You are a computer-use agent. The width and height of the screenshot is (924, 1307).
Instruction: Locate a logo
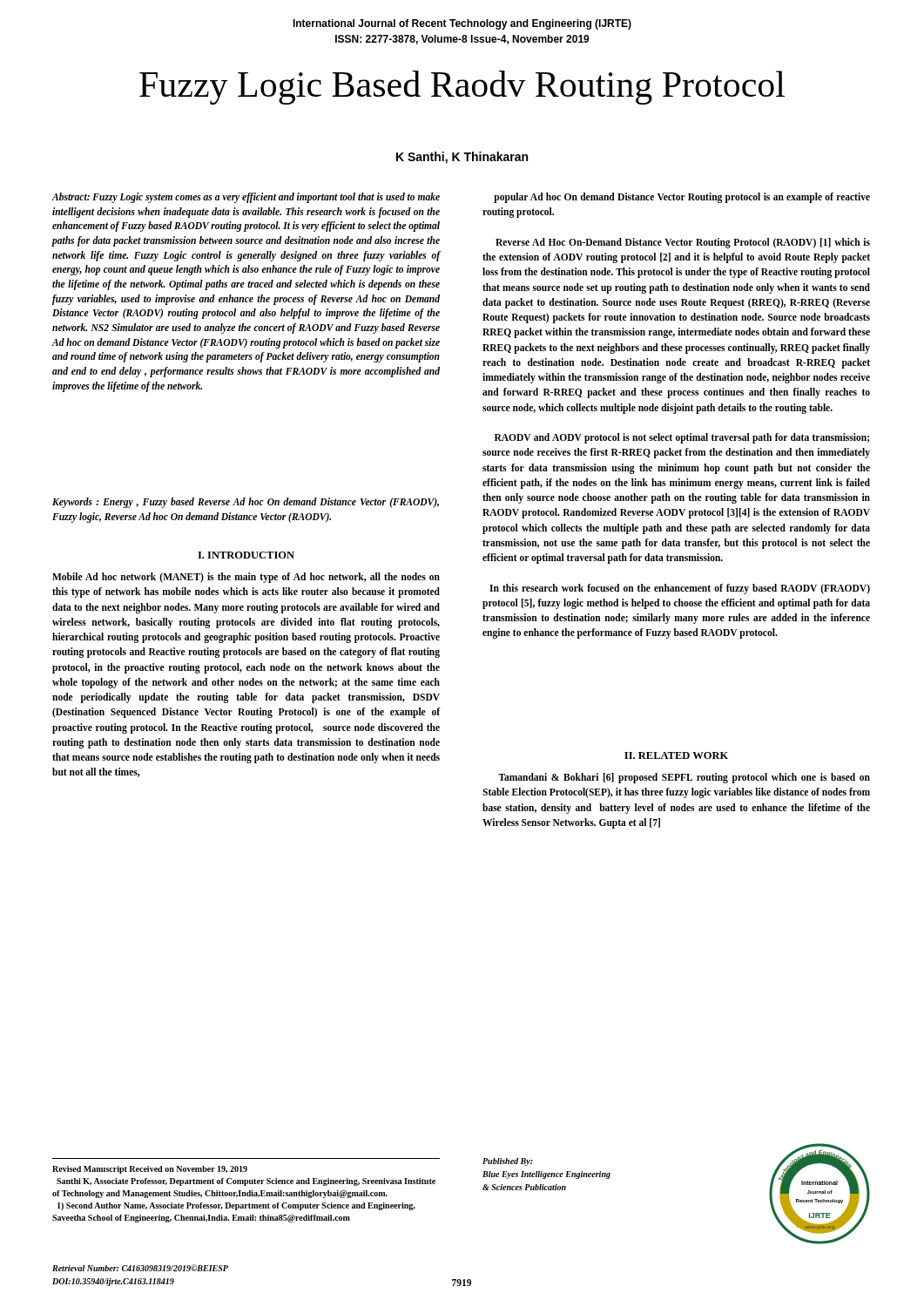(819, 1194)
